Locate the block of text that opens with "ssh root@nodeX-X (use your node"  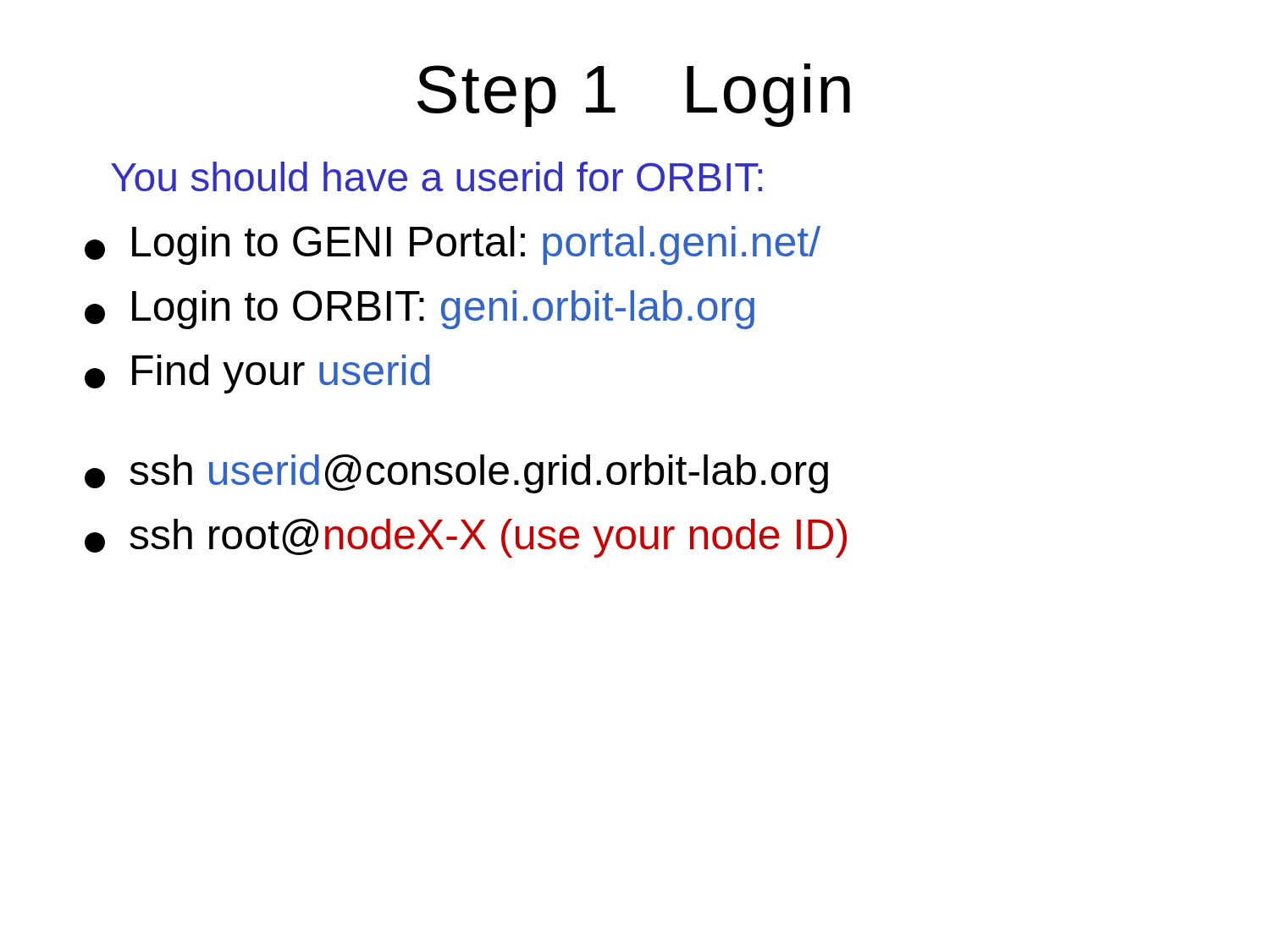click(x=467, y=535)
